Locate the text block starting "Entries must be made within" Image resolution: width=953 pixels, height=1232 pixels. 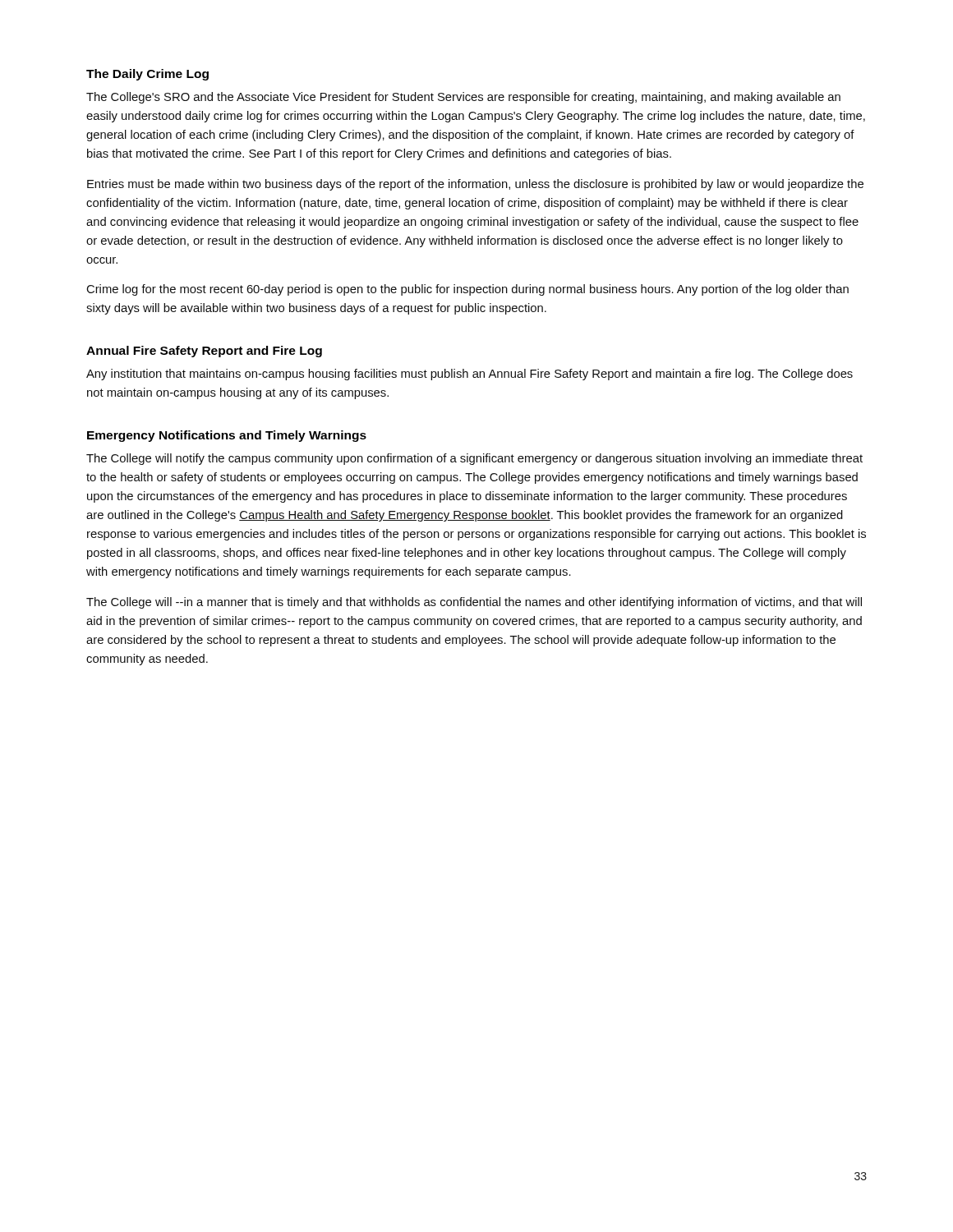[x=475, y=222]
